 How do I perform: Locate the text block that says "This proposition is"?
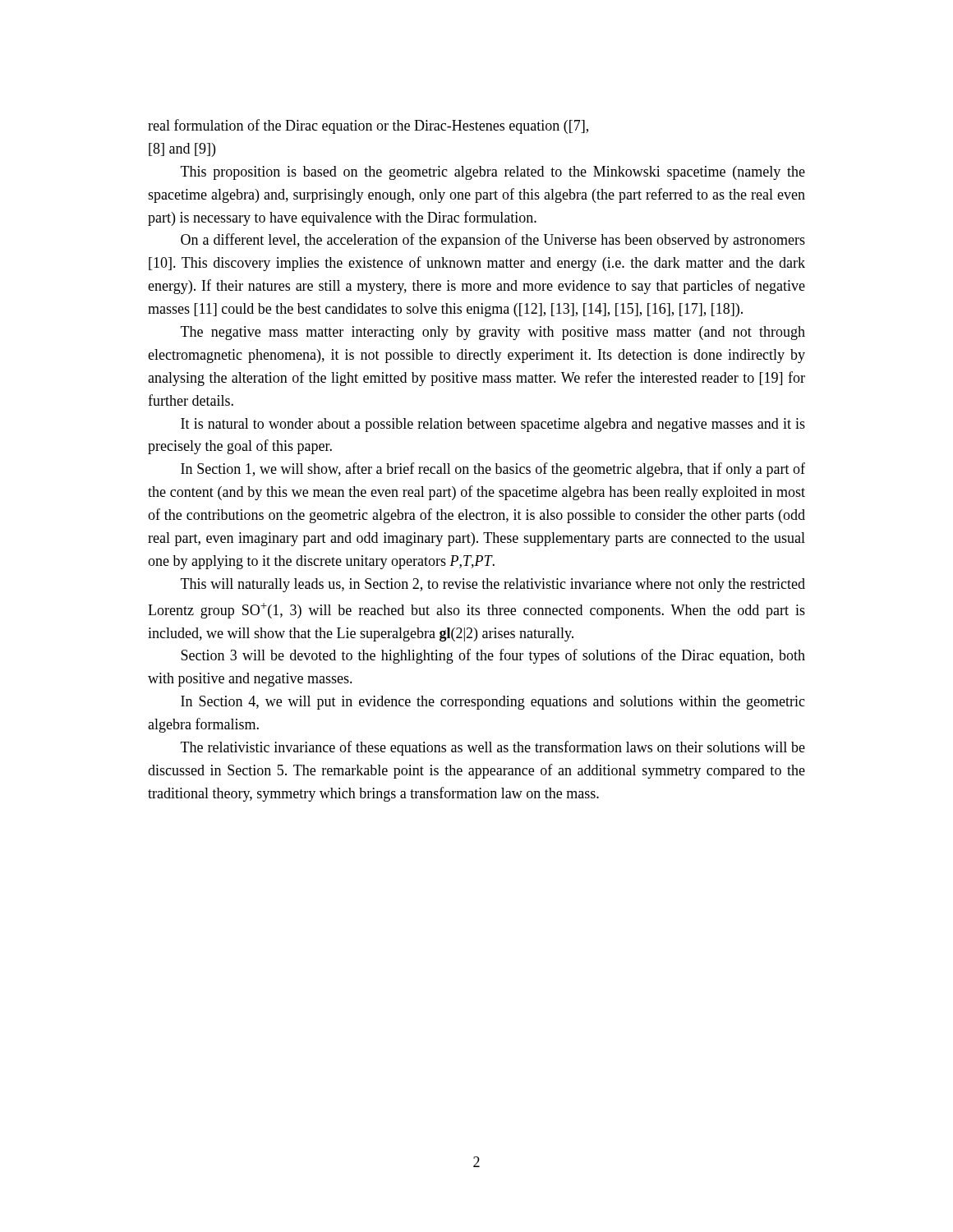pyautogui.click(x=476, y=195)
